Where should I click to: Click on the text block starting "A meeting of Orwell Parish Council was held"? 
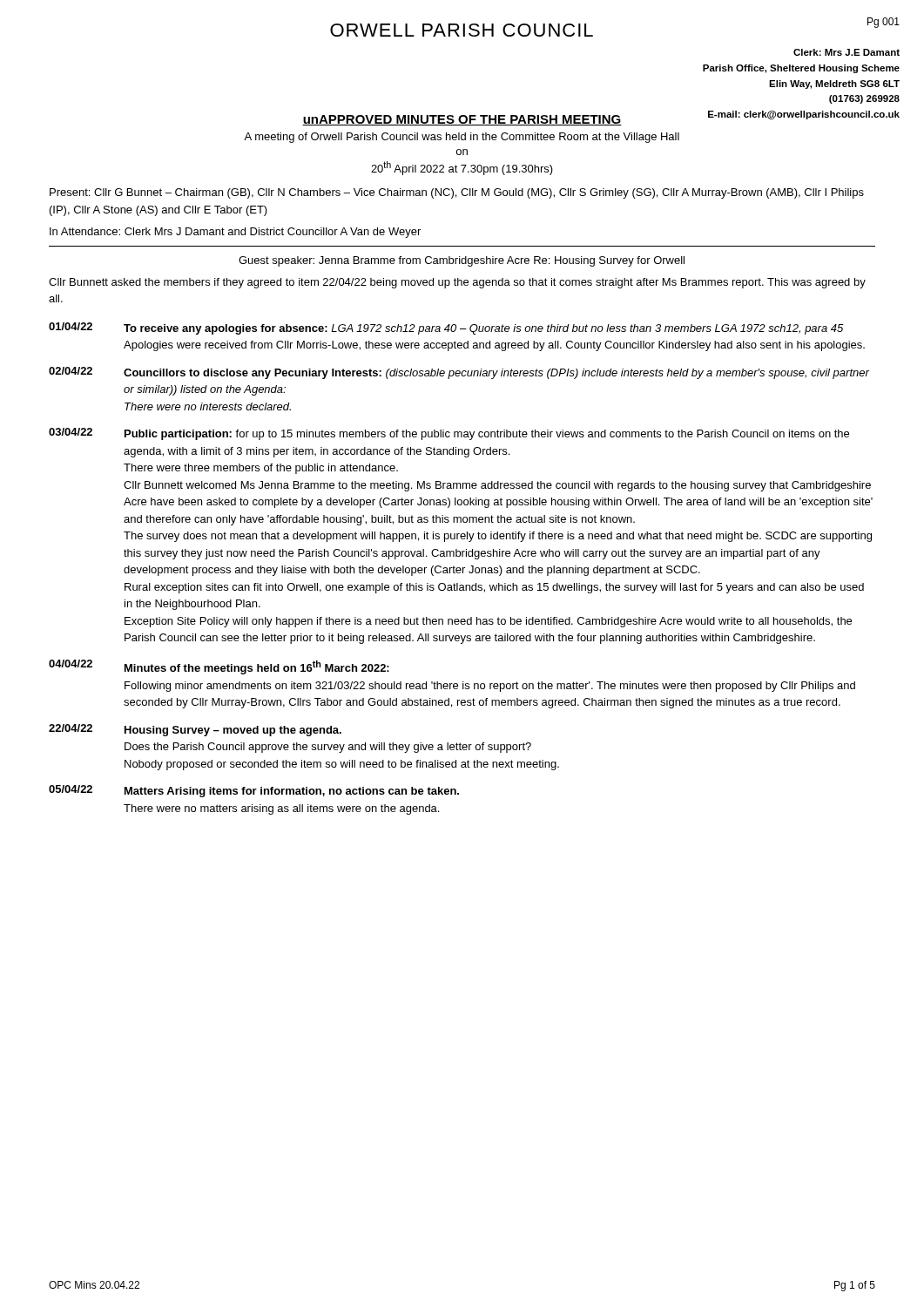pyautogui.click(x=462, y=136)
